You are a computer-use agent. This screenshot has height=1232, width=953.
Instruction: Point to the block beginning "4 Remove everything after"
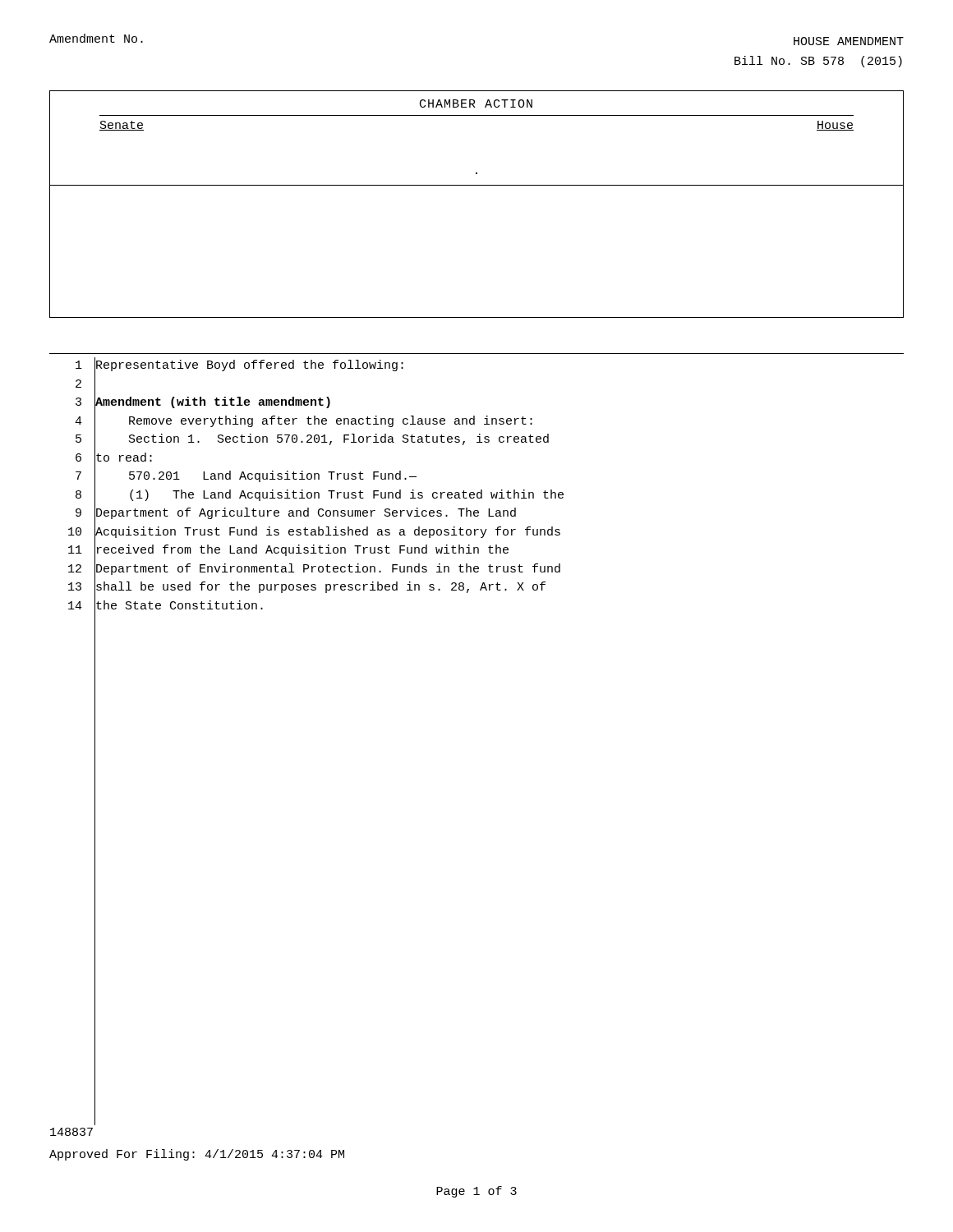[476, 422]
